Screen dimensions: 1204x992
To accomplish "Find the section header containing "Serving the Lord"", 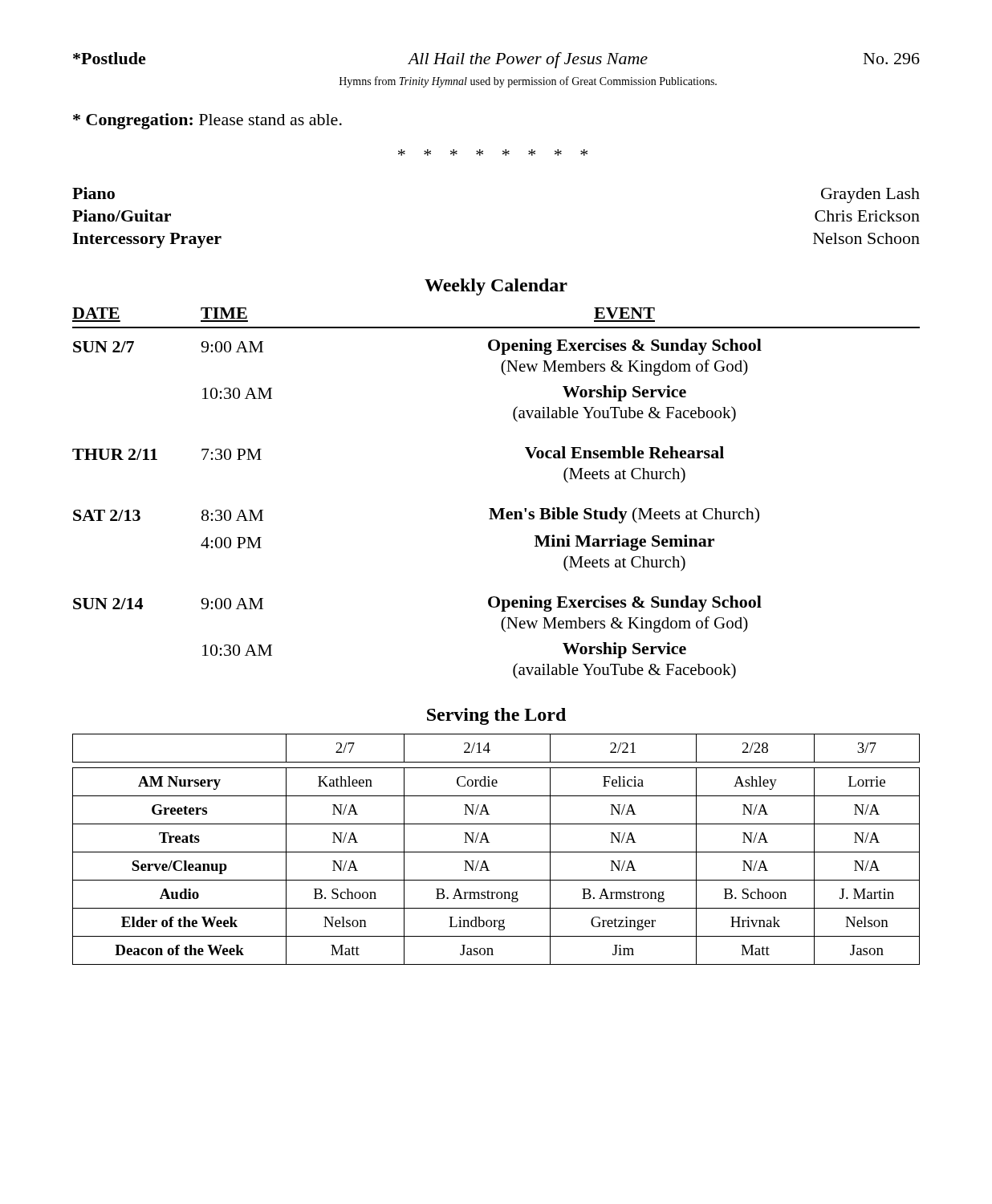I will point(496,714).
